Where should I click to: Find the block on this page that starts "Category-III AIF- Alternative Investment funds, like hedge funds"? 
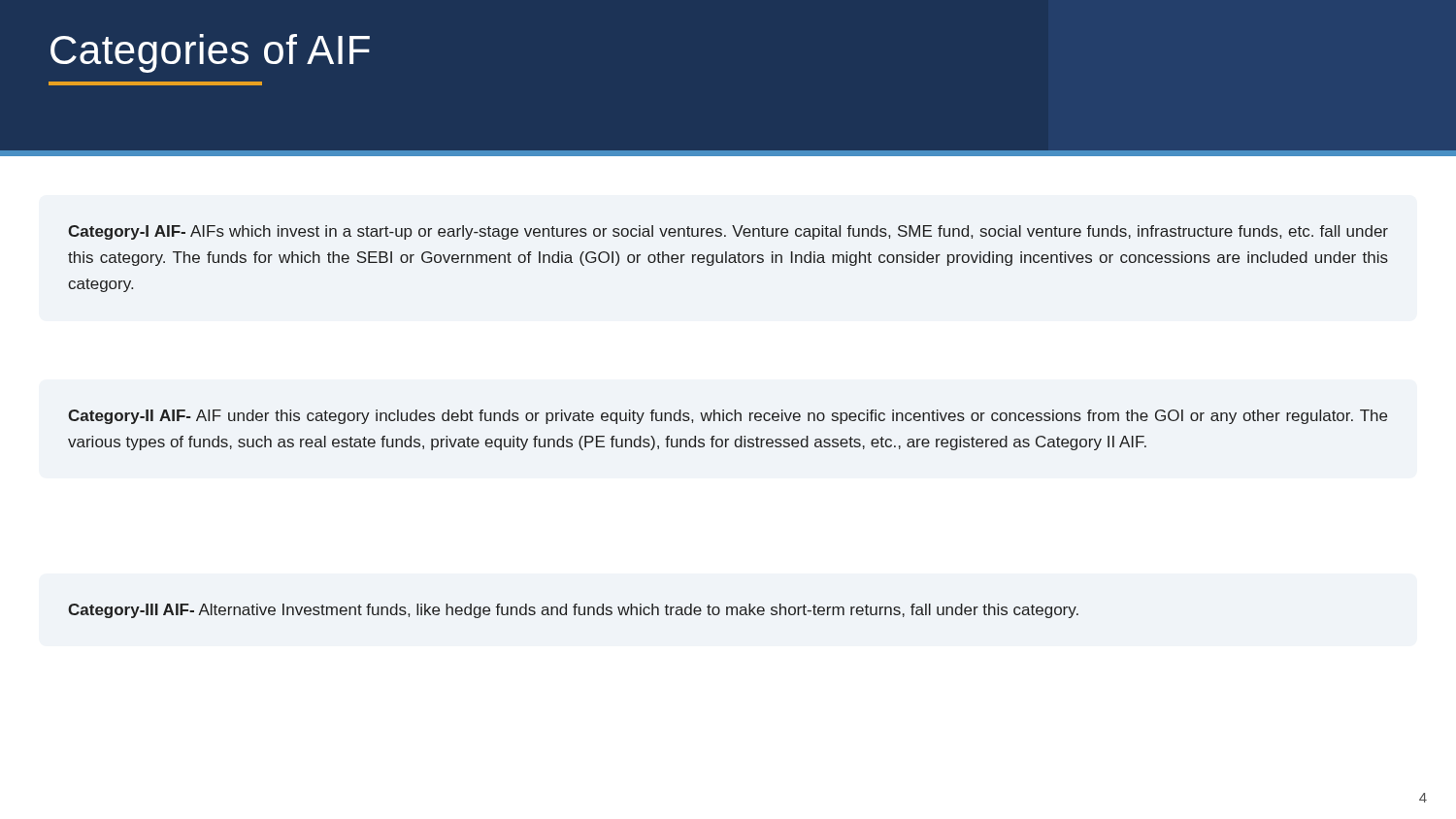[574, 610]
